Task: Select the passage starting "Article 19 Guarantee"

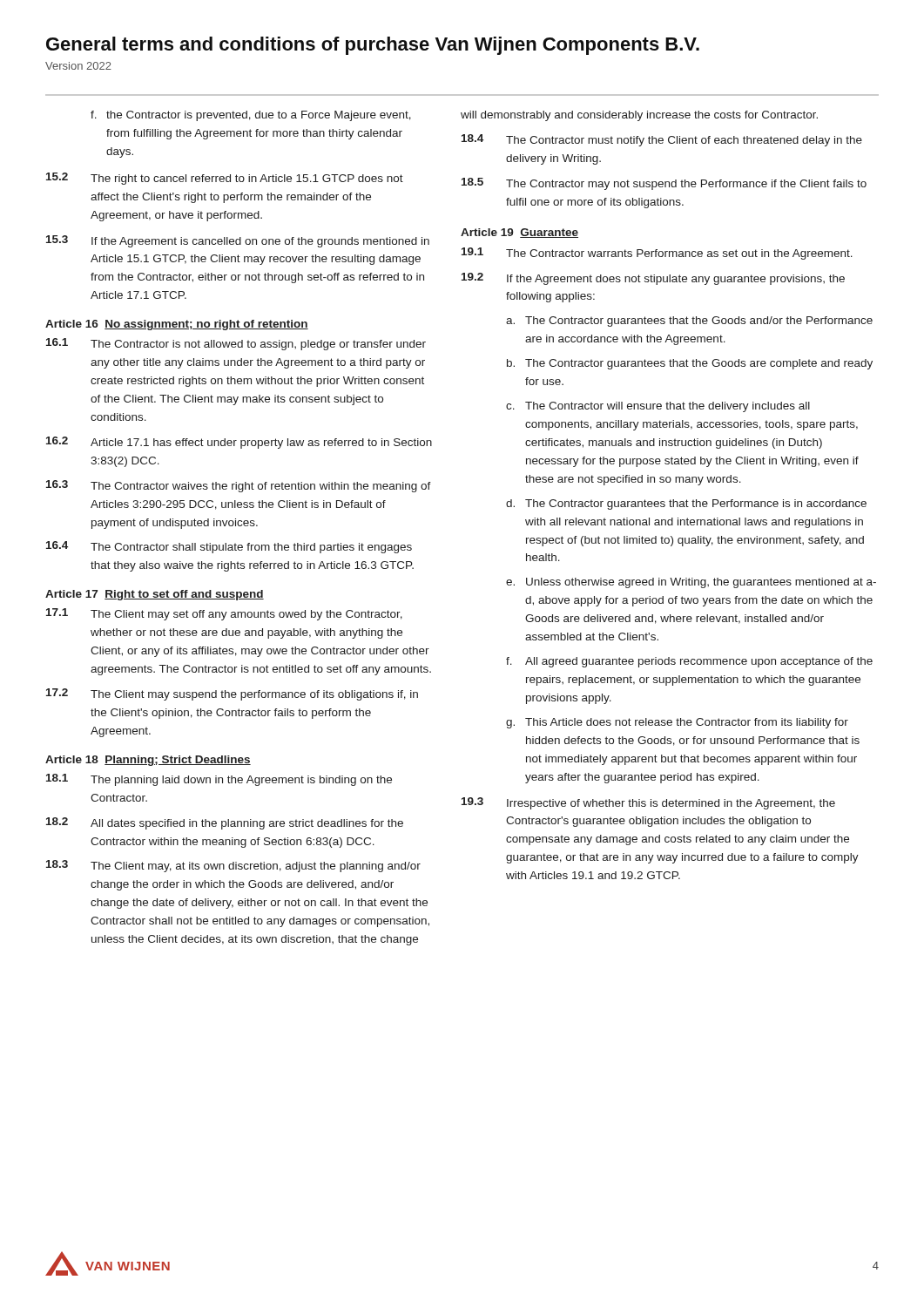Action: pyautogui.click(x=520, y=232)
